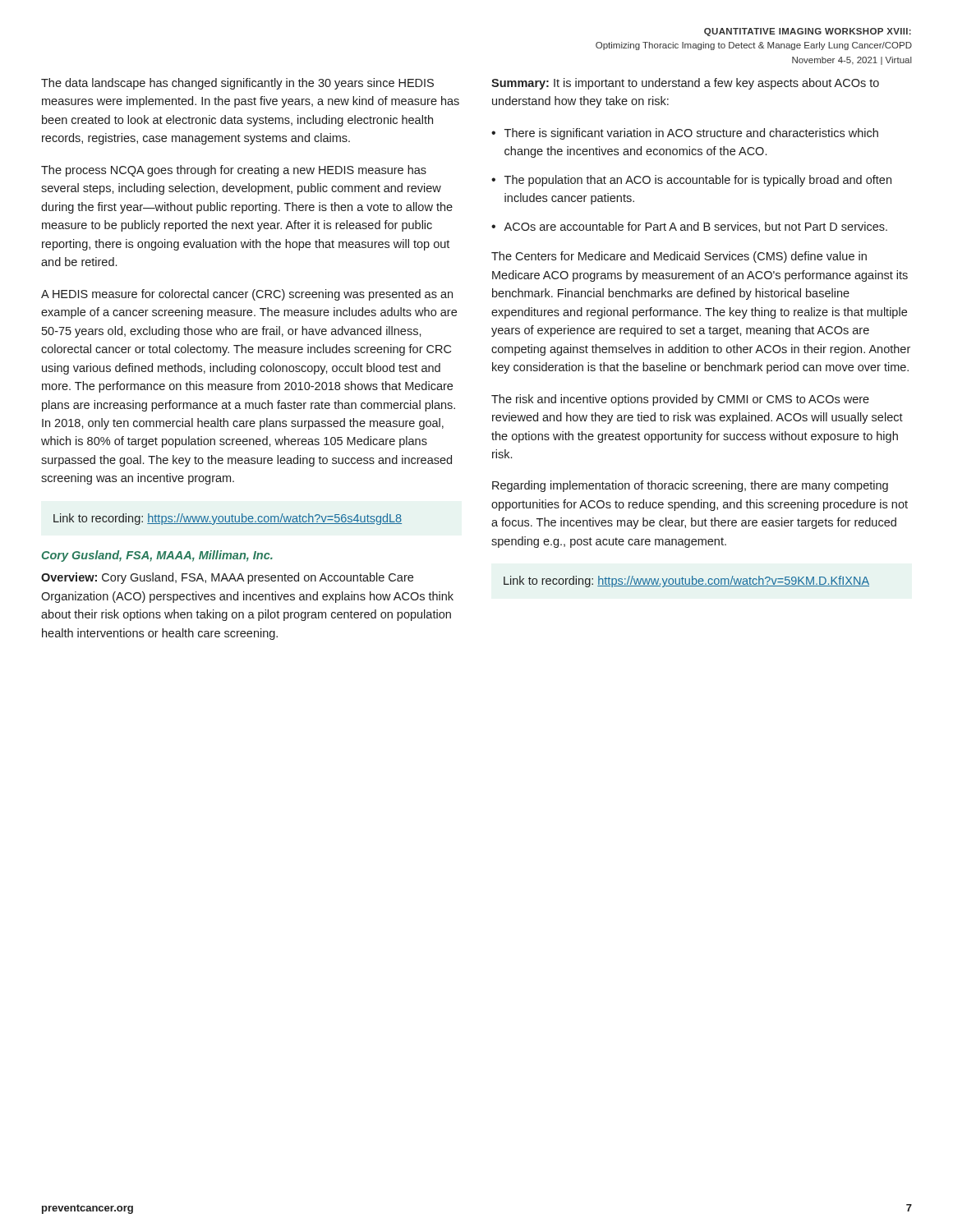
Task: Where is the passage that starts "The risk and incentive options provided by"?
Action: pyautogui.click(x=697, y=427)
